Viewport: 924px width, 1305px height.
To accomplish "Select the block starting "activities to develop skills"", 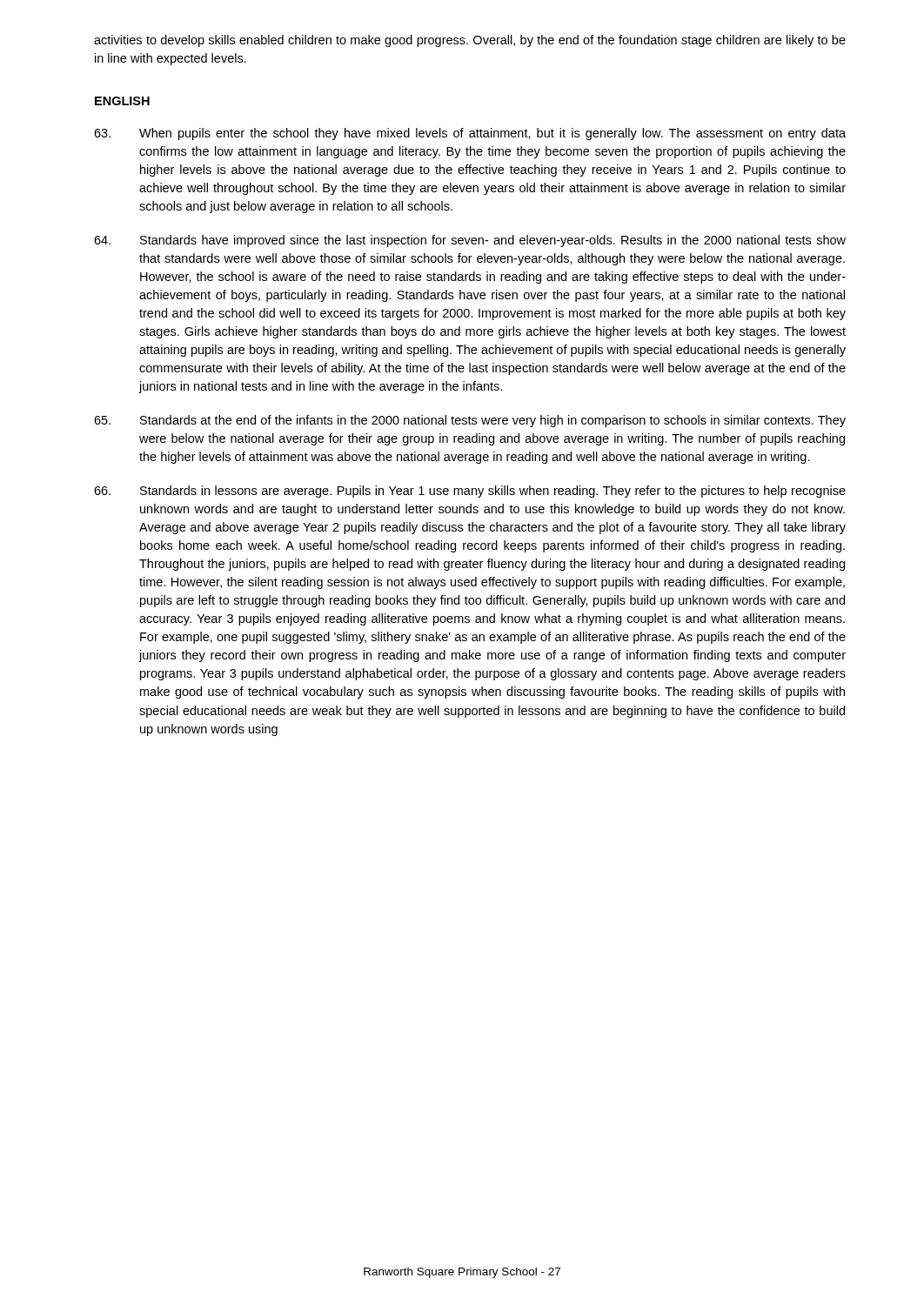I will (470, 49).
